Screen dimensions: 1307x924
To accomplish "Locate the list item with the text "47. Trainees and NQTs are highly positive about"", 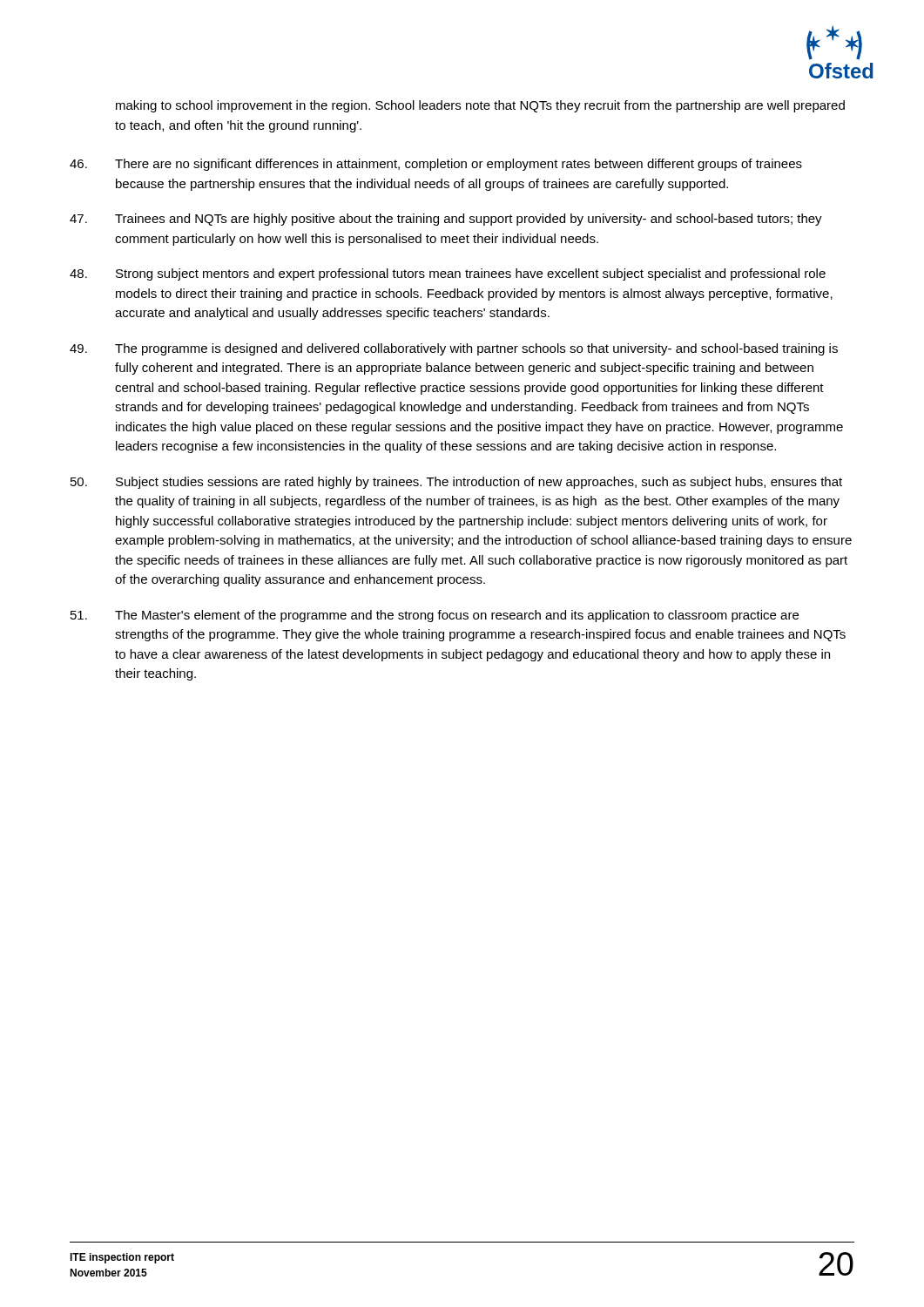I will (x=462, y=229).
